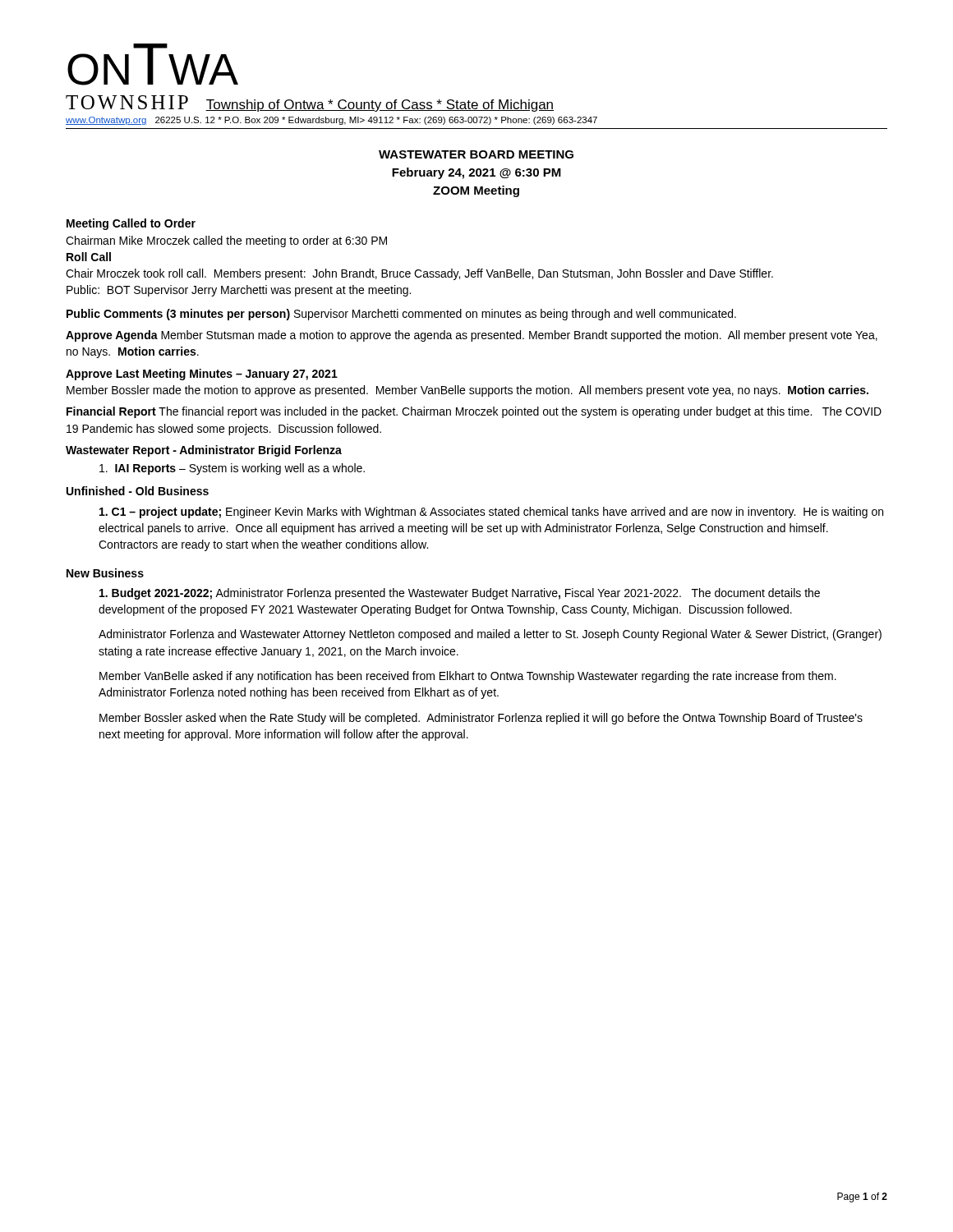
Task: Find the text block starting "Wastewater Report - Administrator"
Action: 204,451
